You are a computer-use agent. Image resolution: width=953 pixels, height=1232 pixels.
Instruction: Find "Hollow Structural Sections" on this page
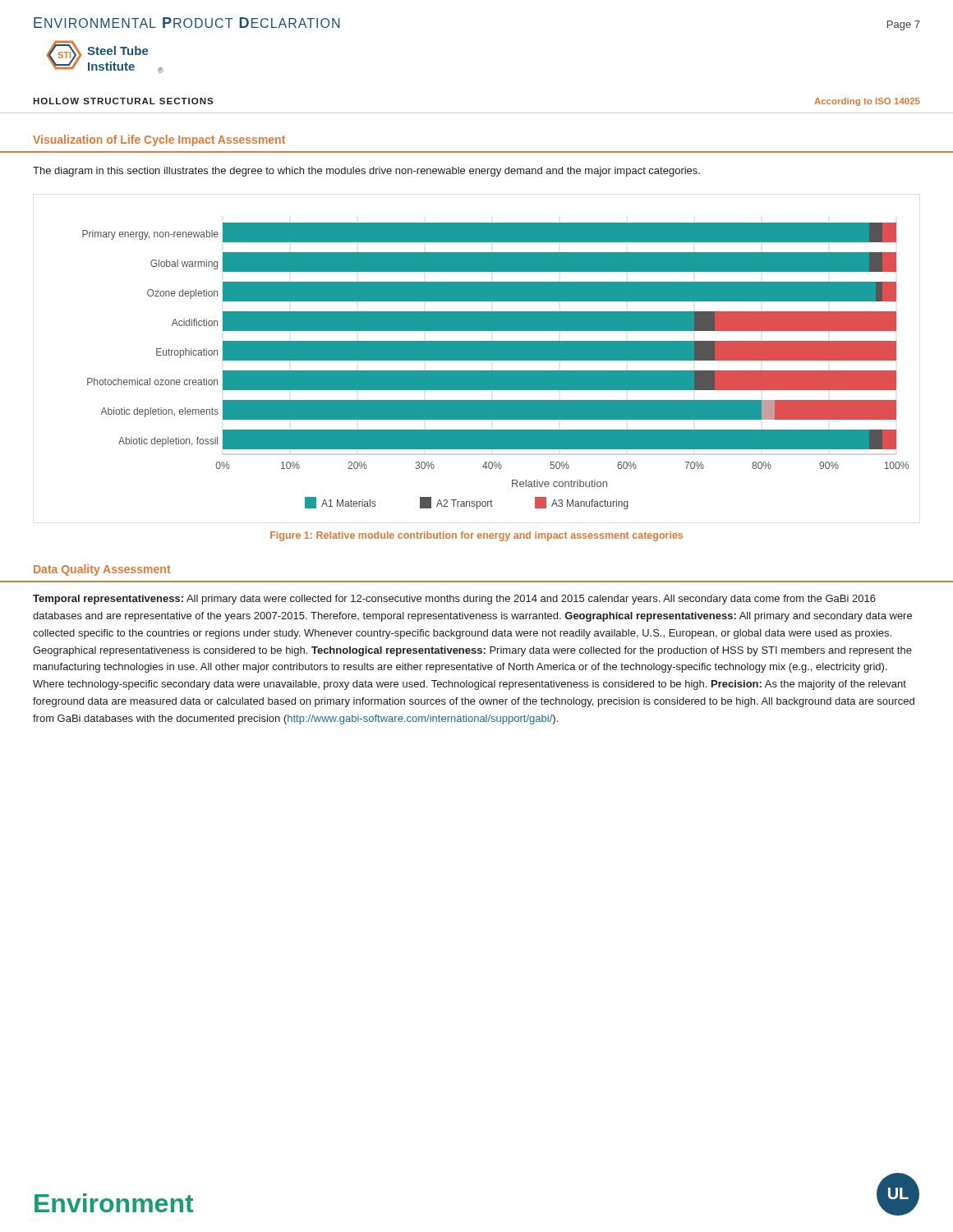[124, 101]
